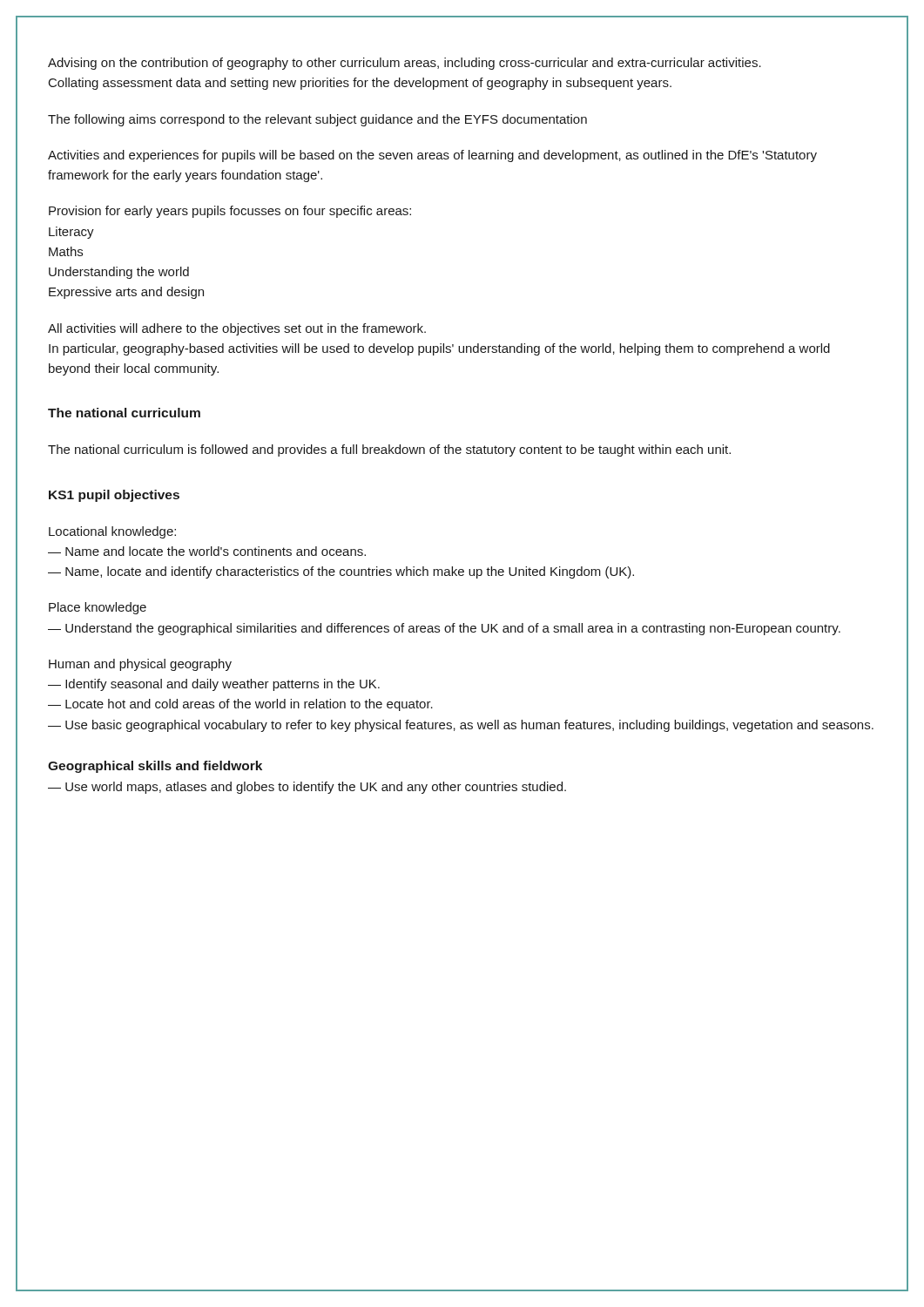Select the text that says "Place knowledge"

pyautogui.click(x=97, y=607)
